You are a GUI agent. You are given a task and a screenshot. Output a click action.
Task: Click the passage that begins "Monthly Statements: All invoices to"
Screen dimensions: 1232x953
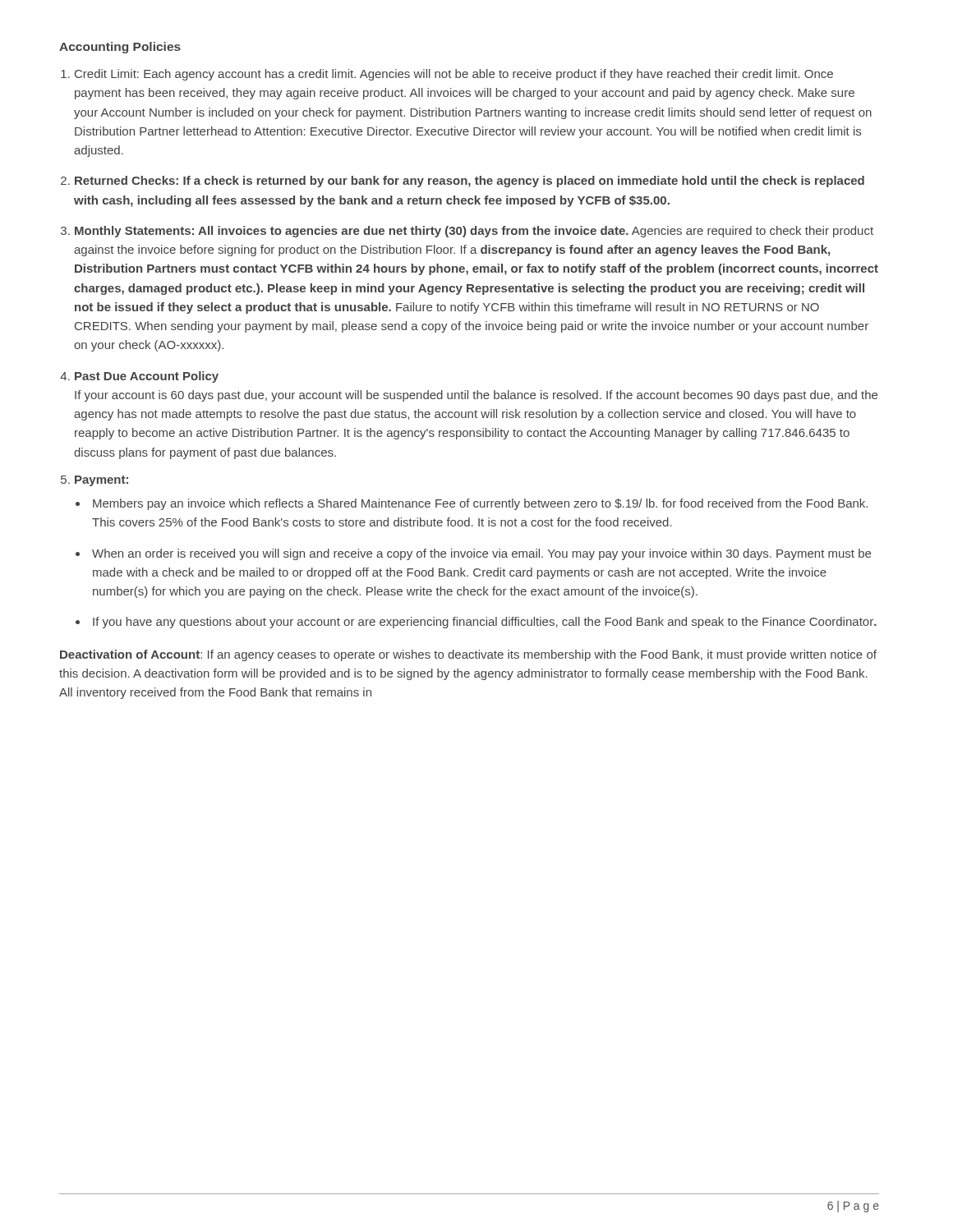476,288
